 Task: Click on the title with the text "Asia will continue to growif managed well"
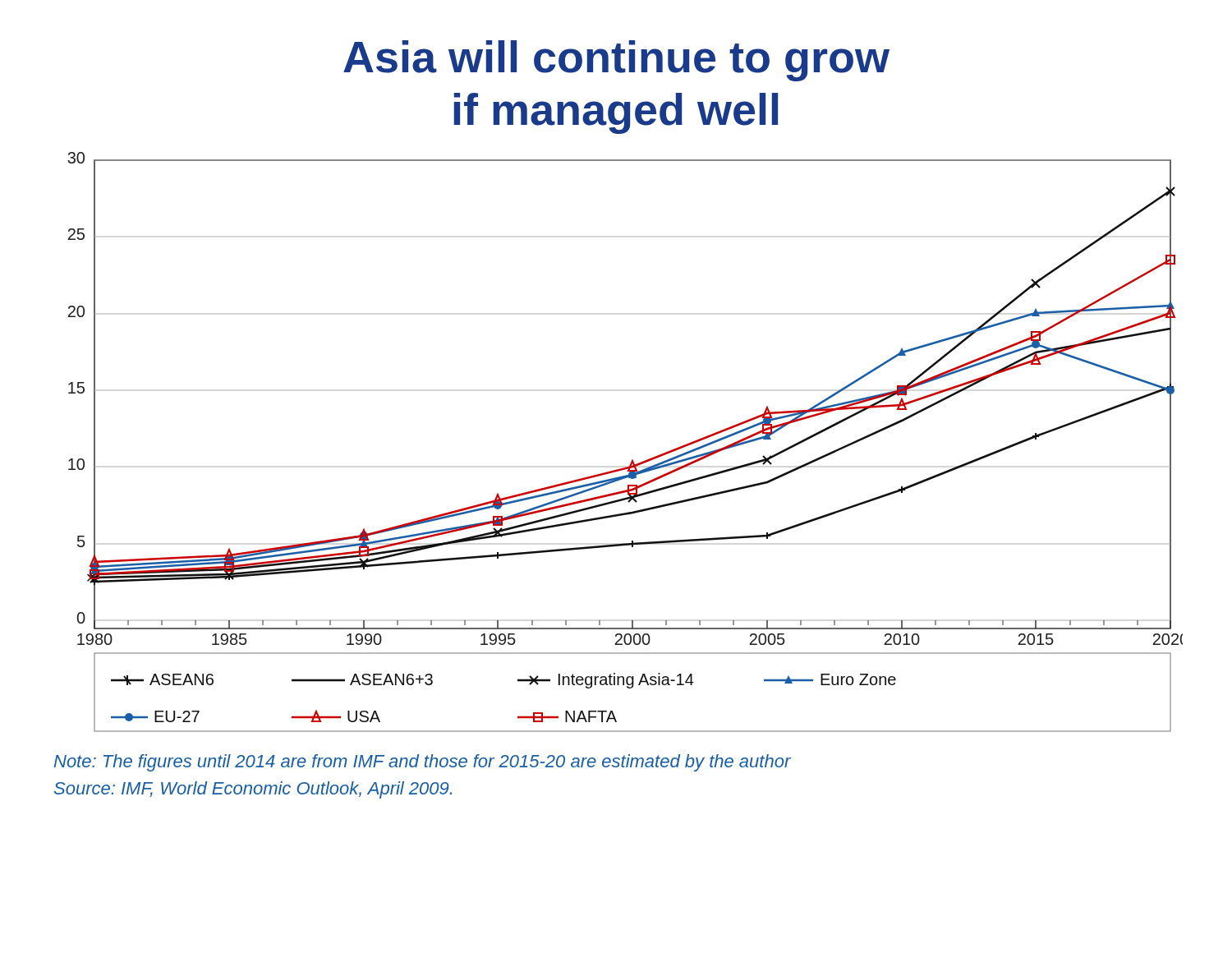pos(616,84)
